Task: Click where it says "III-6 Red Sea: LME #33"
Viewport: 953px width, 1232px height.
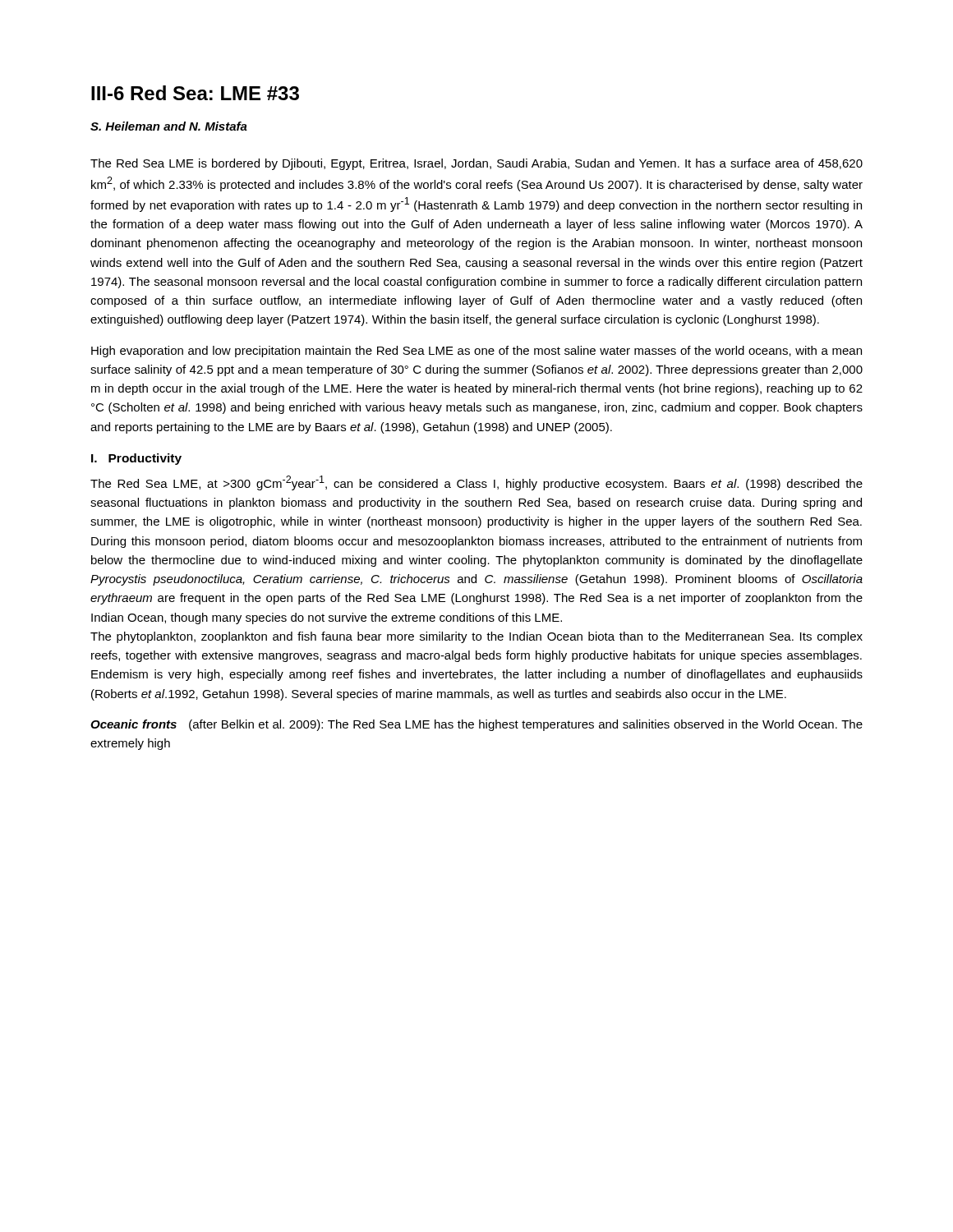Action: pyautogui.click(x=195, y=93)
